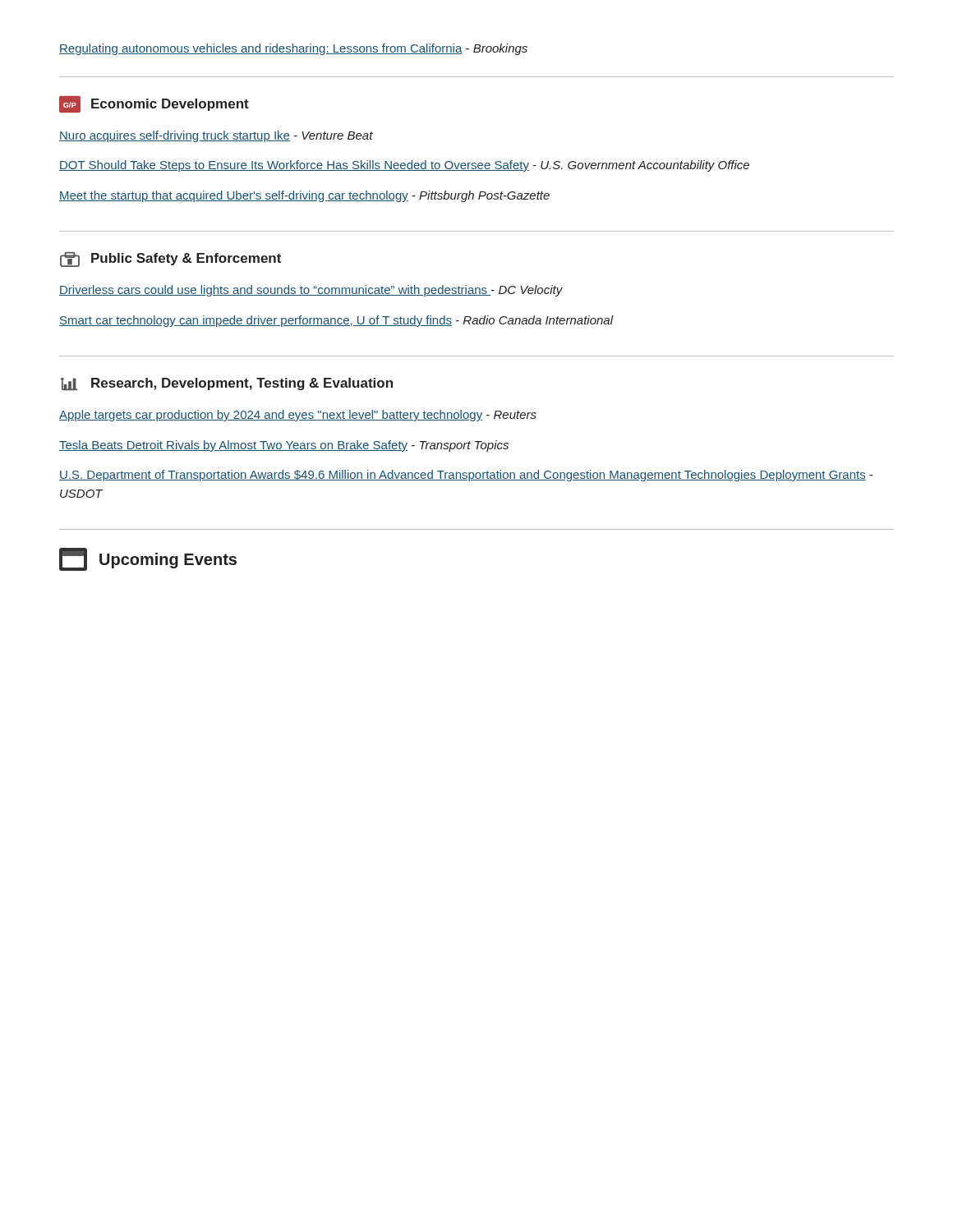This screenshot has width=953, height=1232.
Task: Find the passage starting "Nuro acquires self-driving truck startup Ike"
Action: click(216, 135)
